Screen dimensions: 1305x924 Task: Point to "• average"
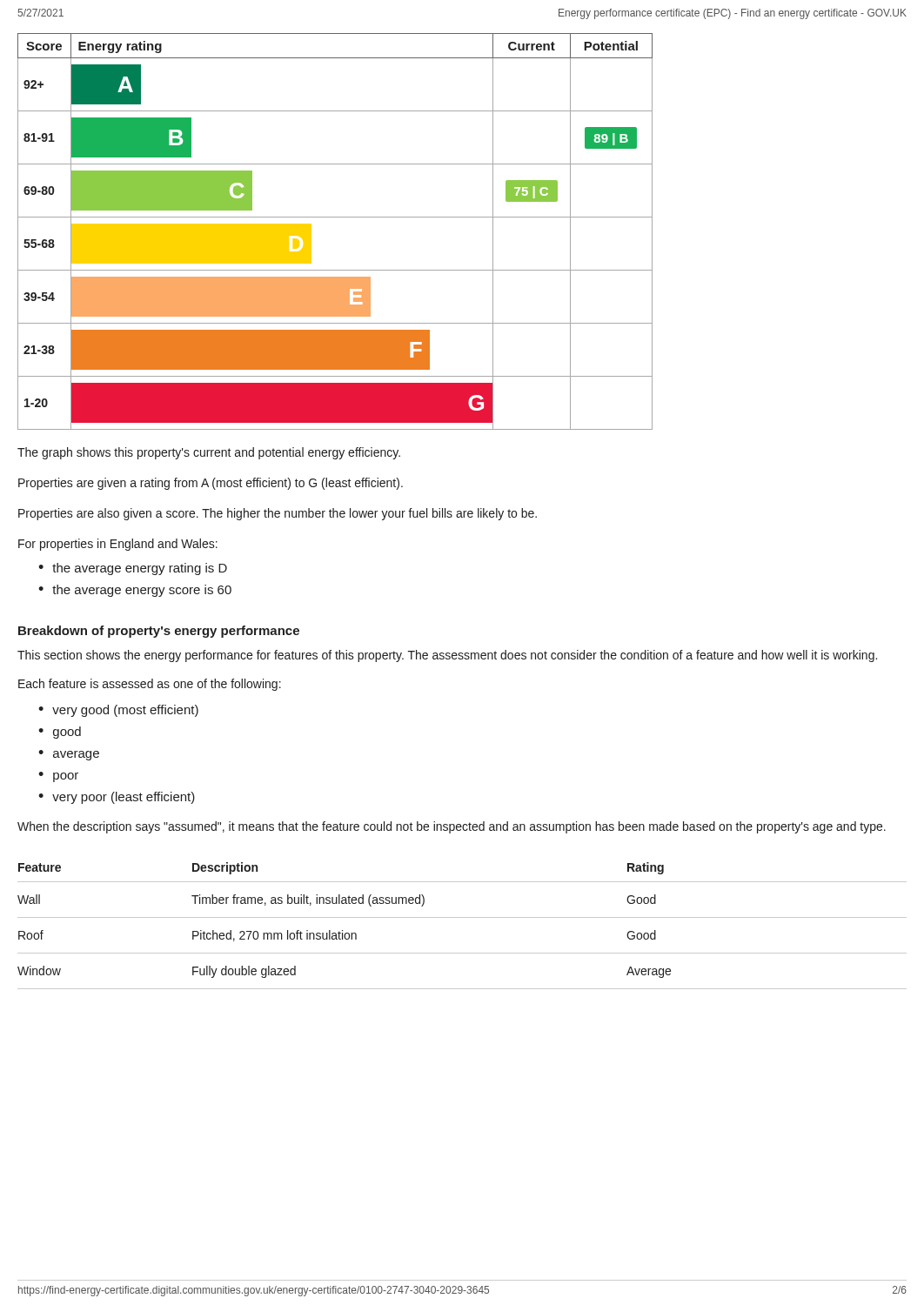(69, 753)
